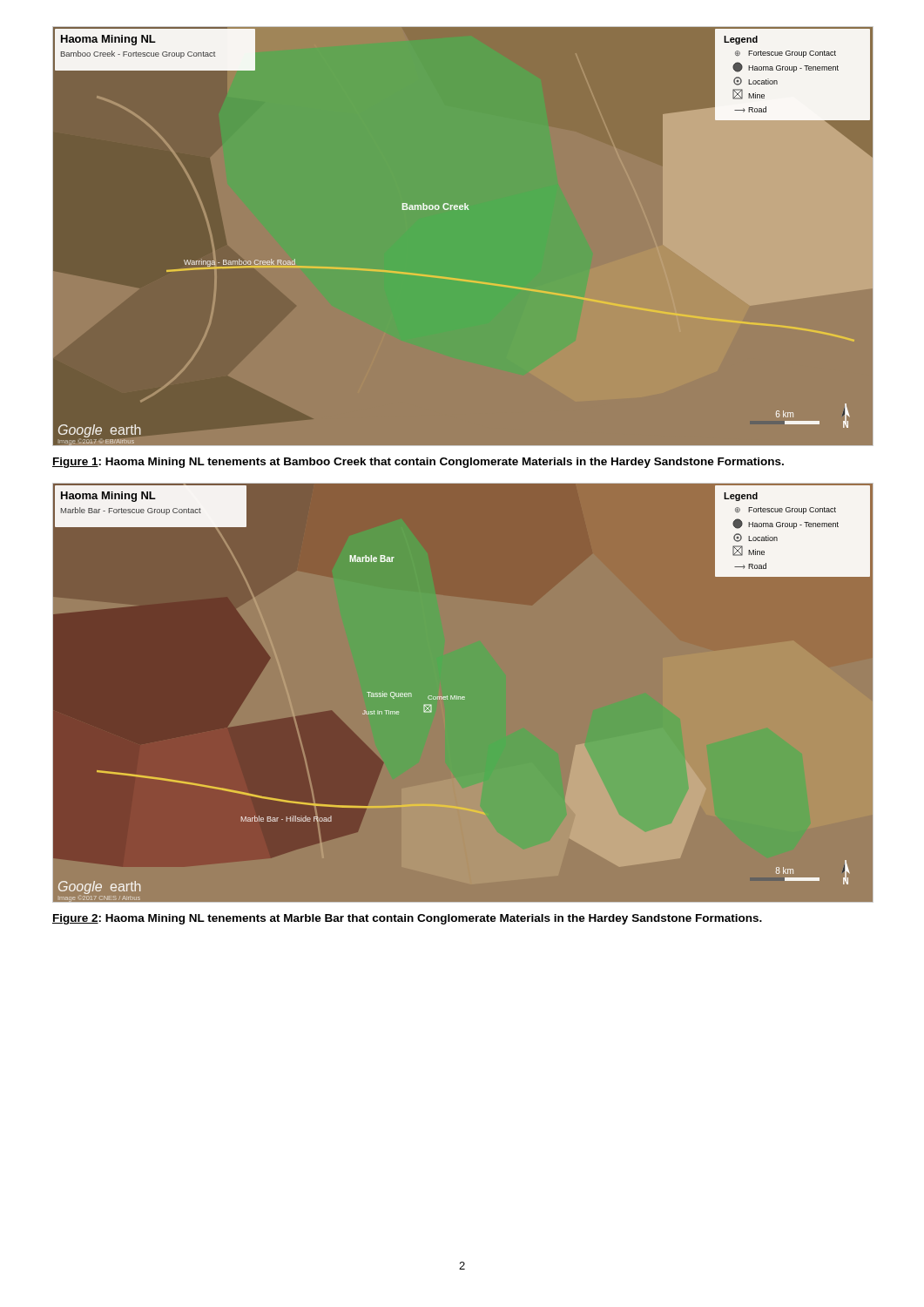Find the caption that says "Figure 2: Haoma Mining NL tenements at Marble"
The image size is (924, 1307).
pos(407,918)
